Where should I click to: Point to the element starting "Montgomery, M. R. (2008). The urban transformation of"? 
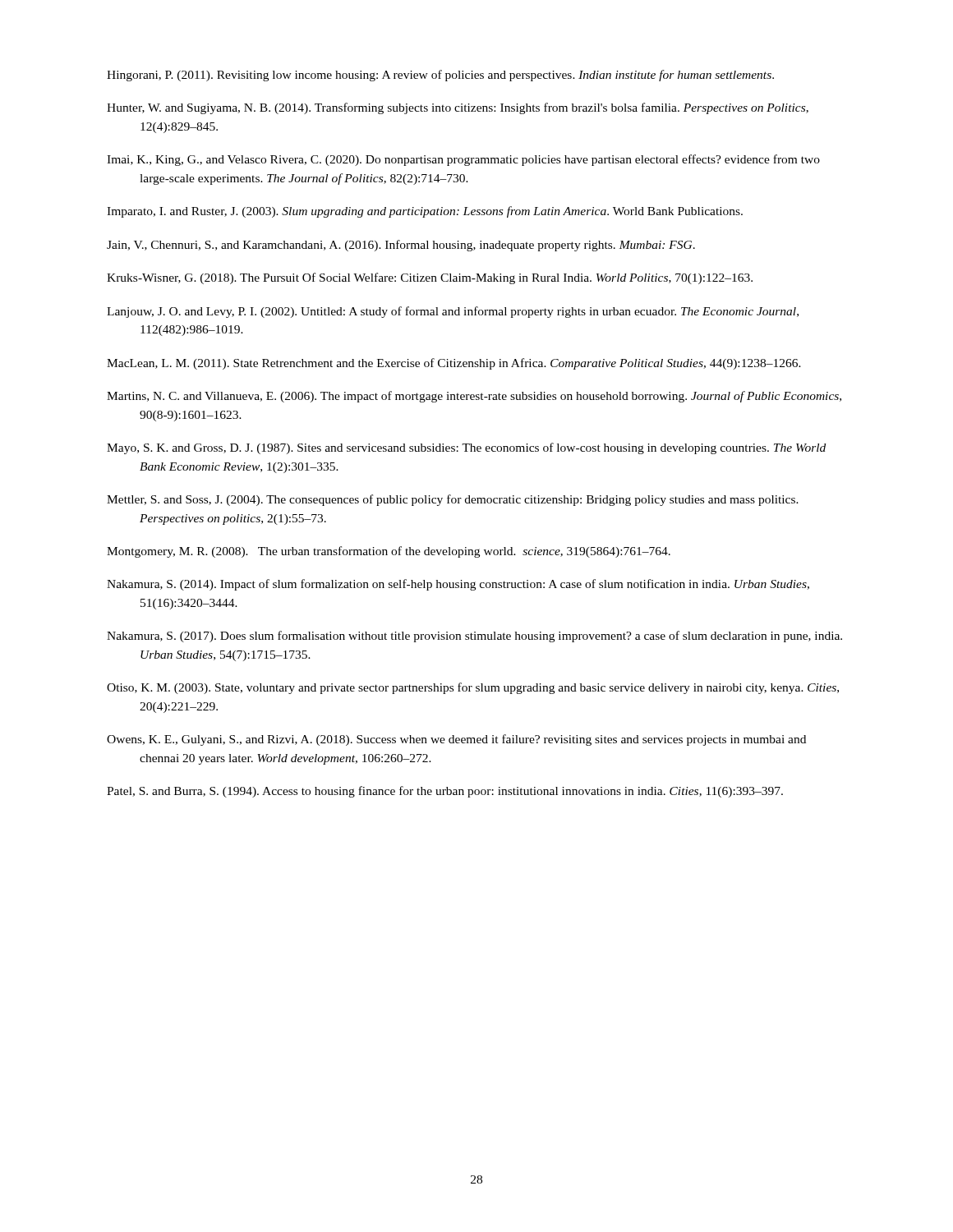click(x=389, y=551)
